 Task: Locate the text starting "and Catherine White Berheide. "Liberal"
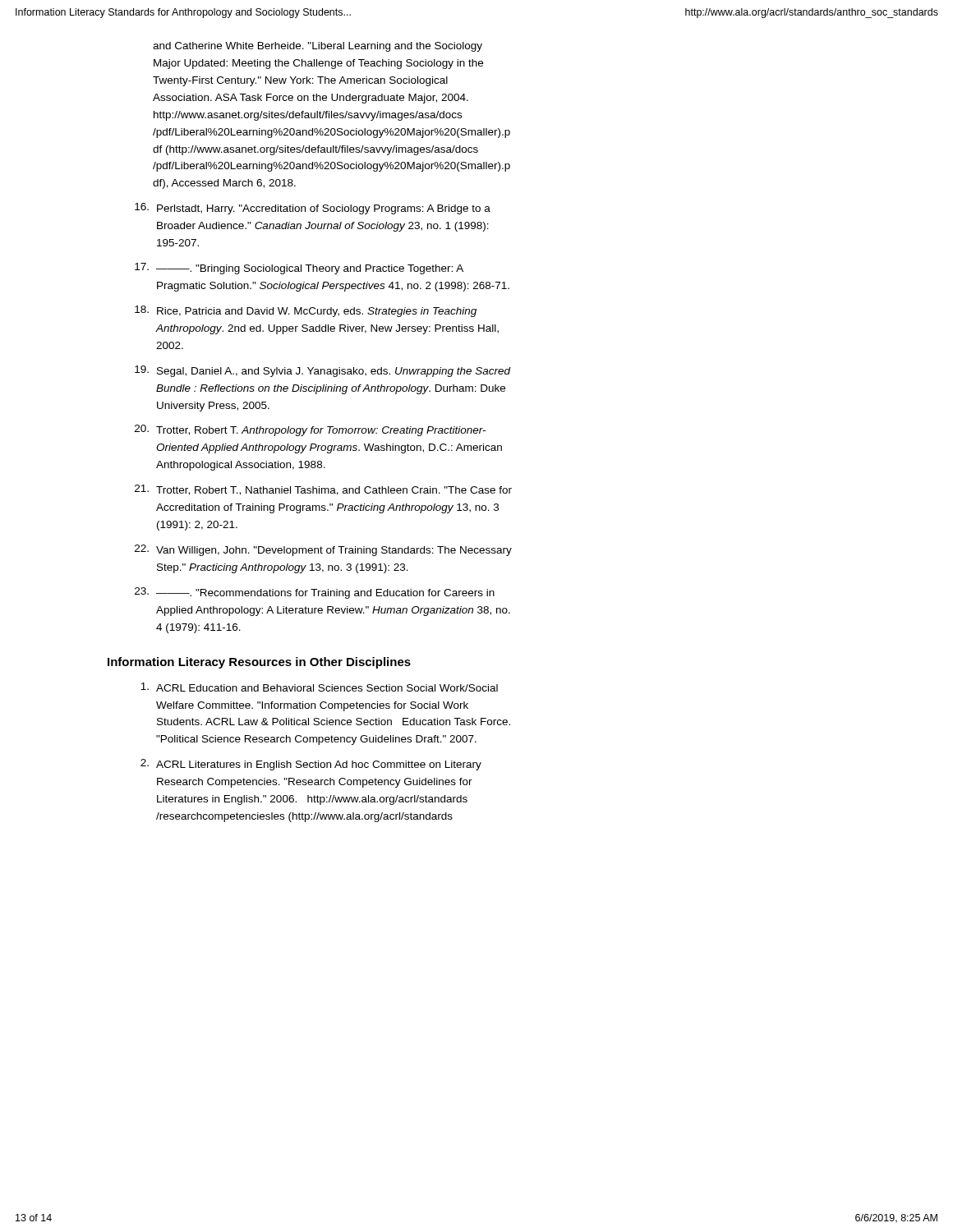point(332,114)
